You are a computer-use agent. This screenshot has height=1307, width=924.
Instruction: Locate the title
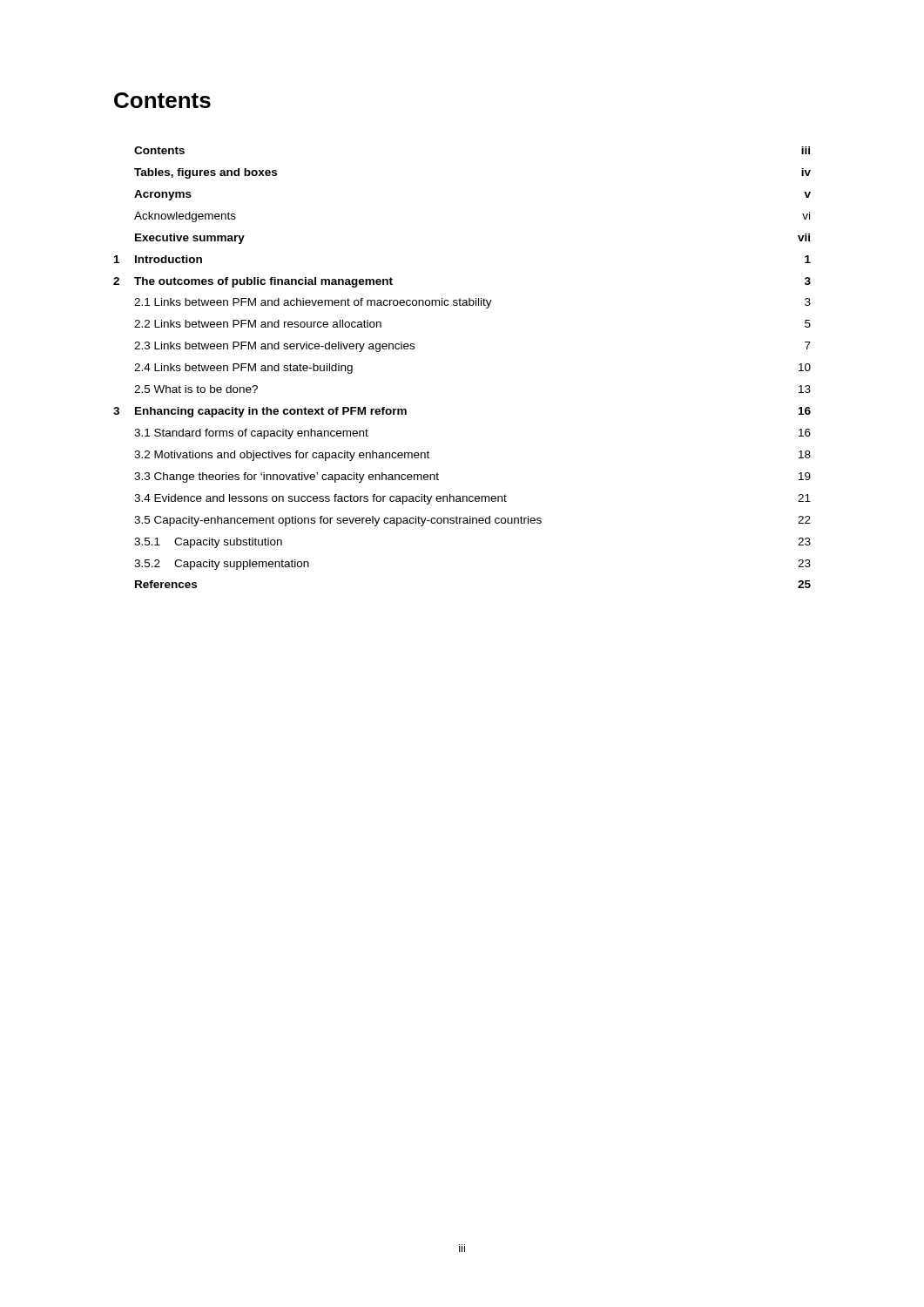(162, 101)
